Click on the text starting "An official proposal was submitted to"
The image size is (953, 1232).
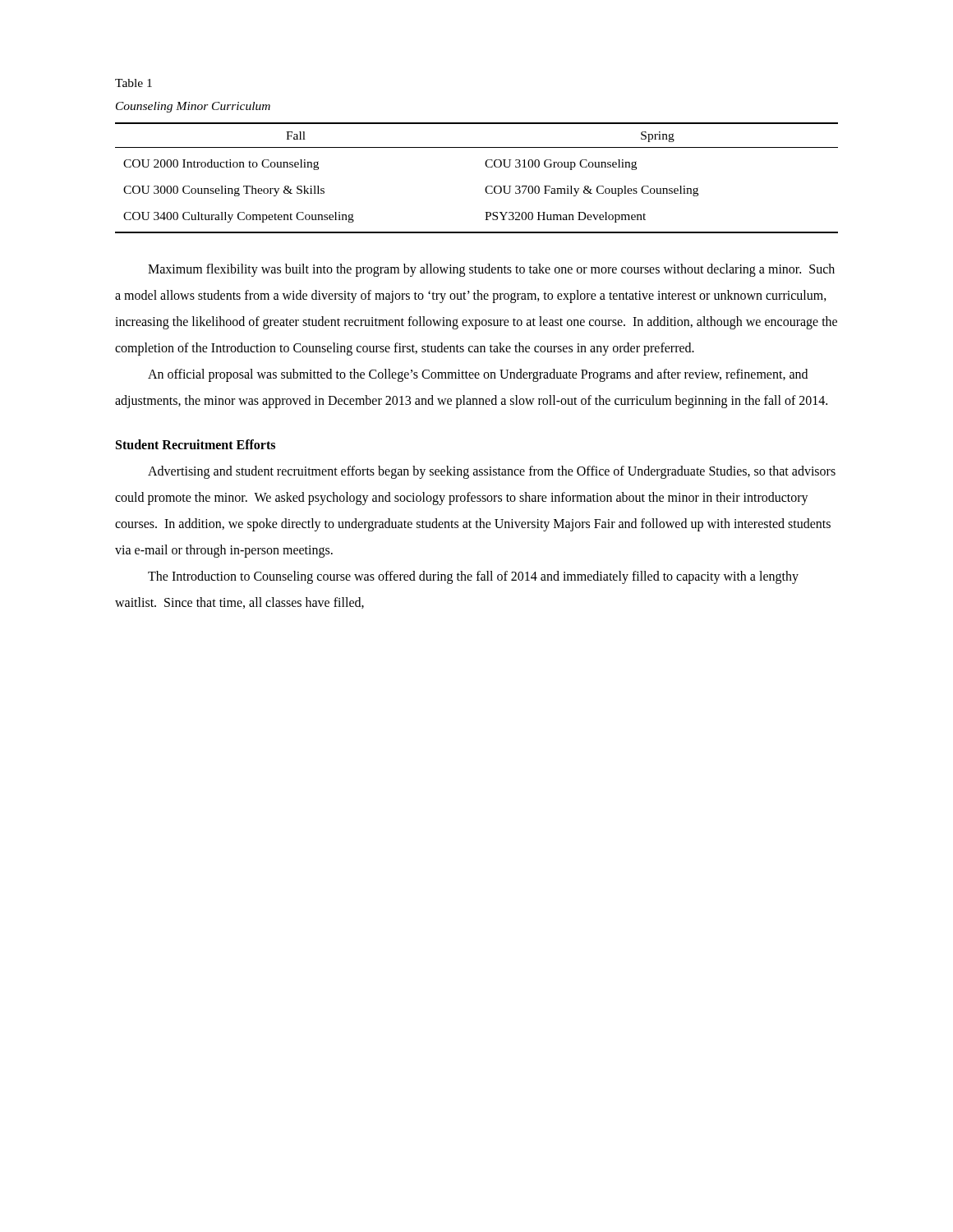pyautogui.click(x=472, y=388)
